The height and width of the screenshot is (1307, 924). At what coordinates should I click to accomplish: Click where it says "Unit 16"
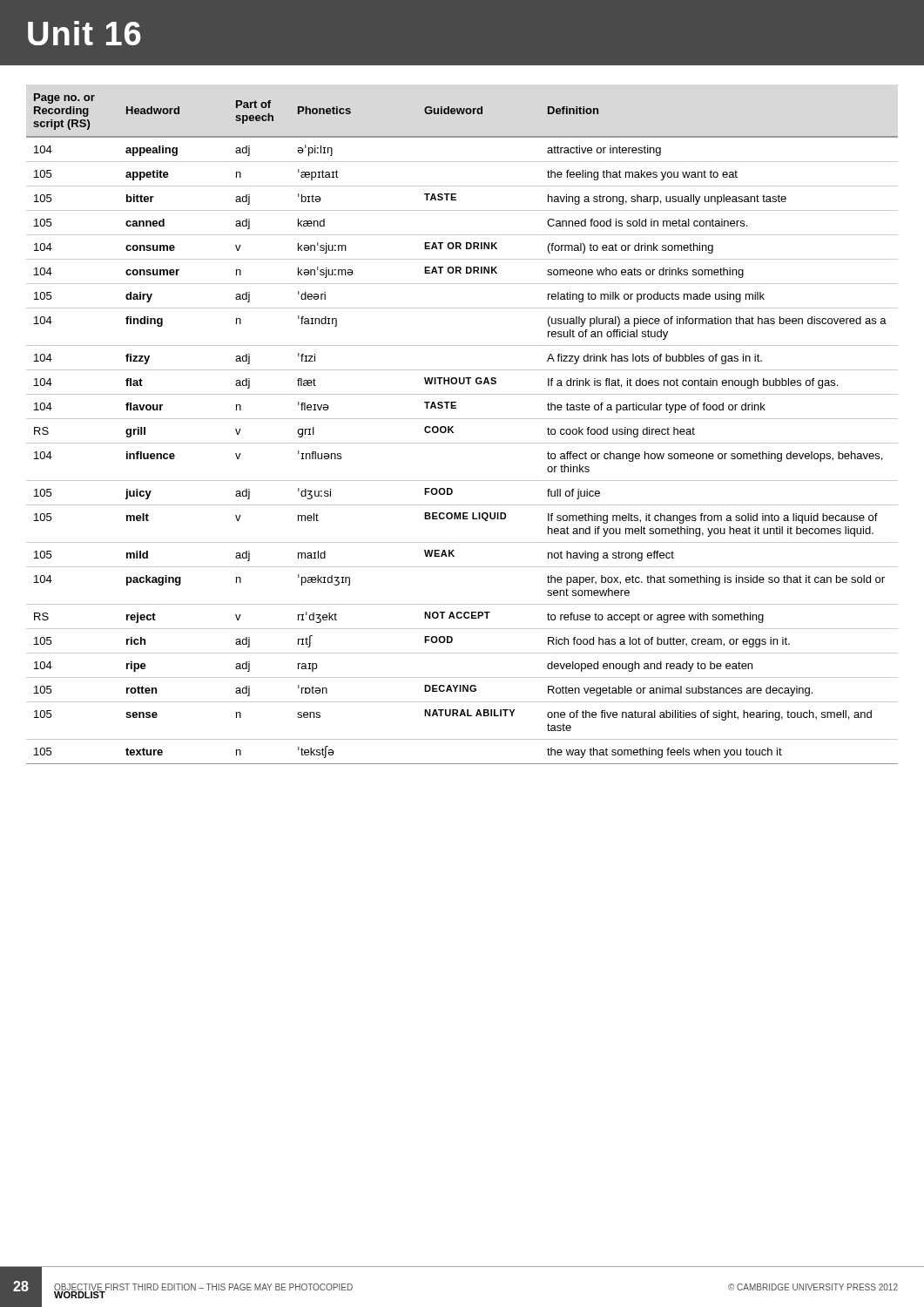[84, 34]
